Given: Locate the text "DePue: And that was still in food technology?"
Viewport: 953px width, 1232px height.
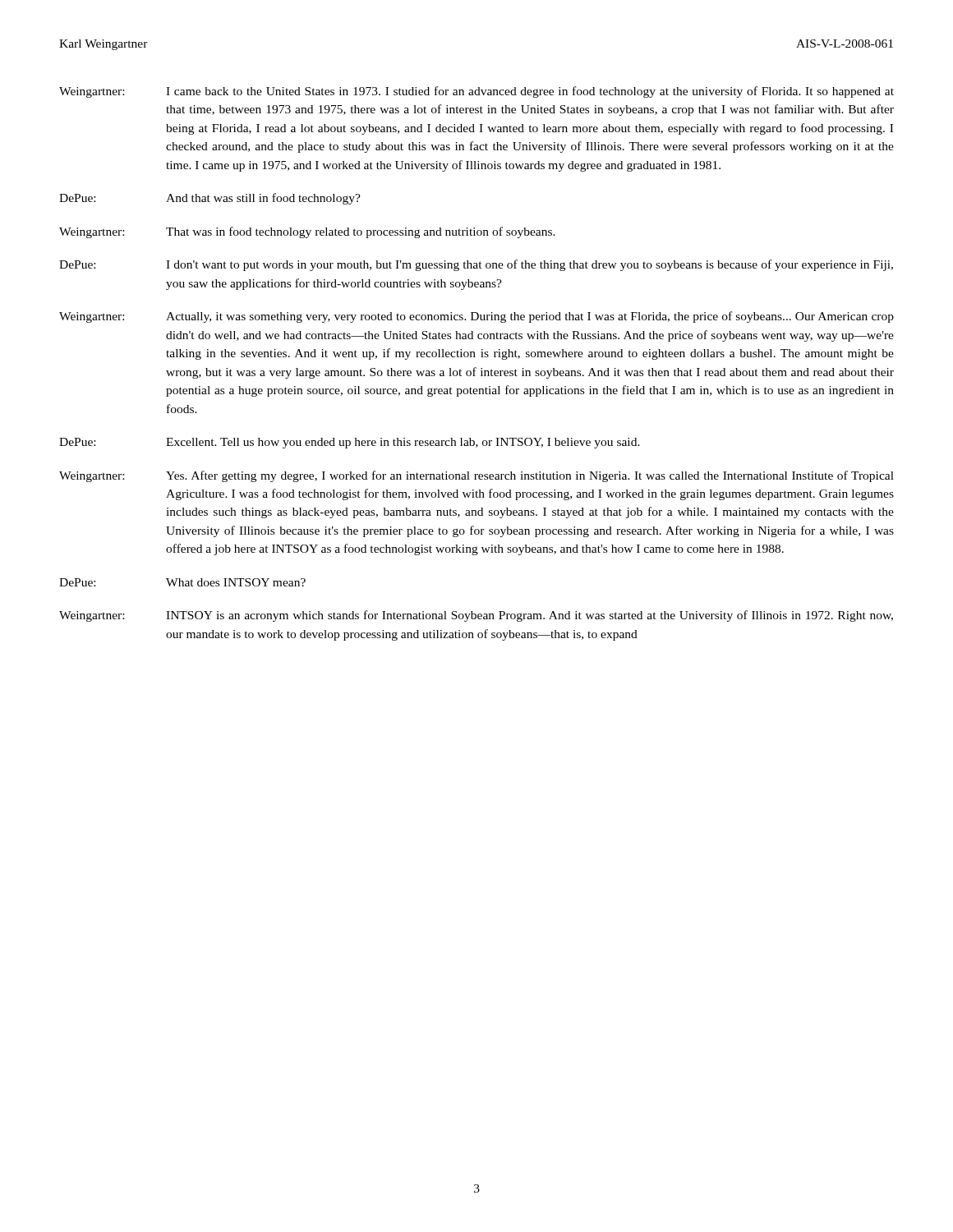Looking at the screenshot, I should point(210,199).
